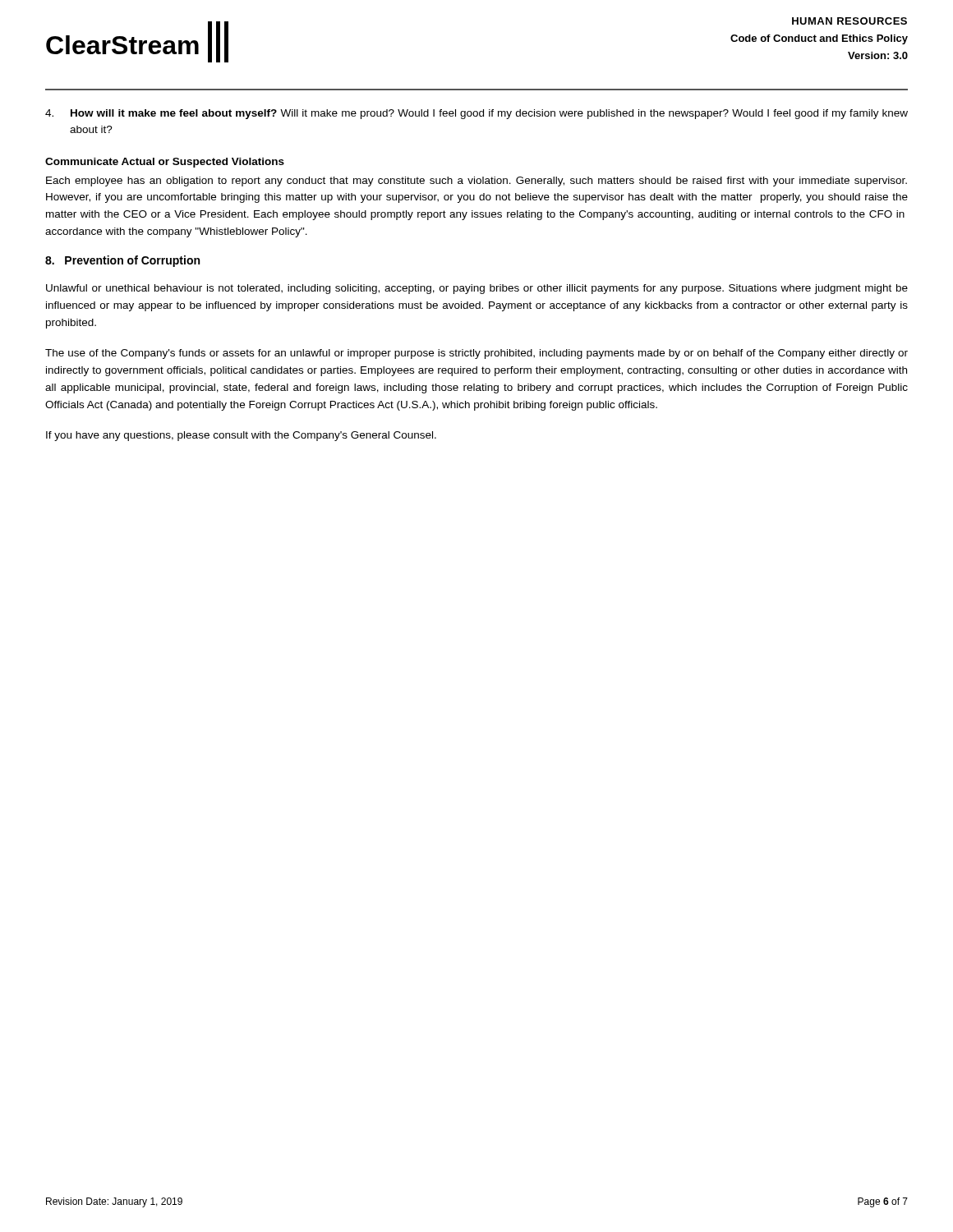Select the text block starting "8. Prevention of Corruption"
This screenshot has width=953, height=1232.
123,261
